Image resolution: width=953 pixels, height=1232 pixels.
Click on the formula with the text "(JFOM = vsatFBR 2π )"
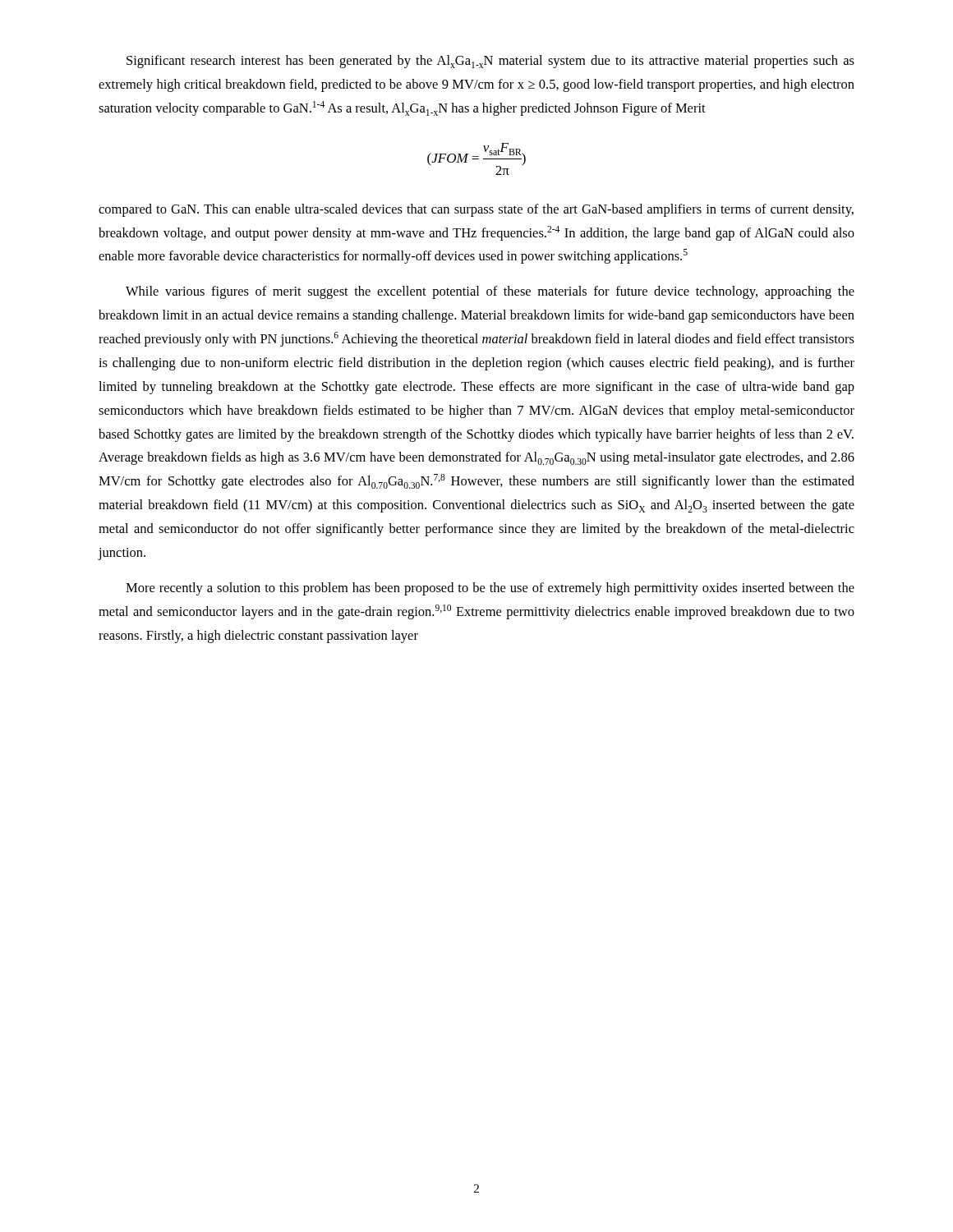click(x=476, y=159)
